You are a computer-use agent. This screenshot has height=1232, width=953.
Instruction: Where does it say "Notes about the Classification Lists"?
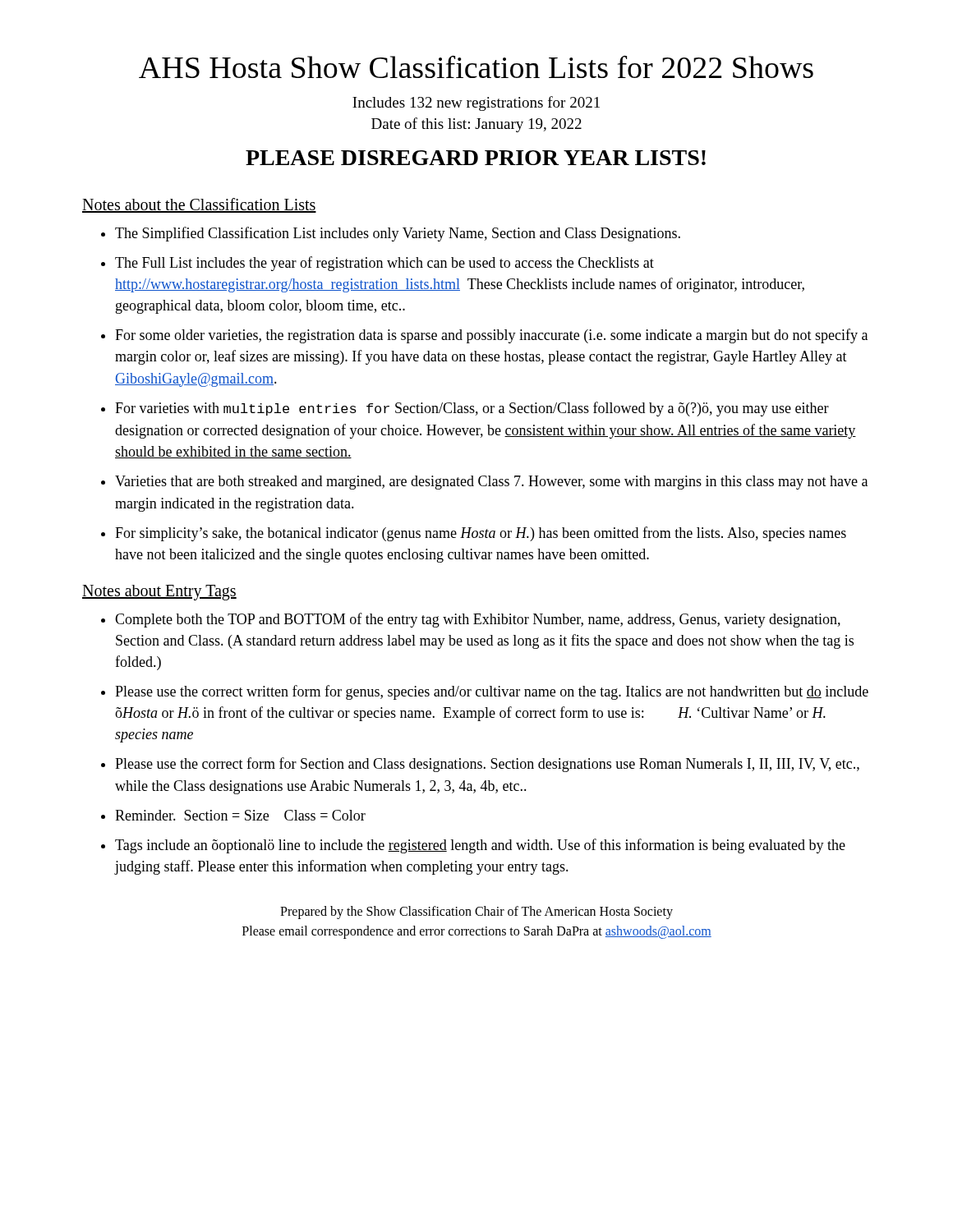point(199,205)
